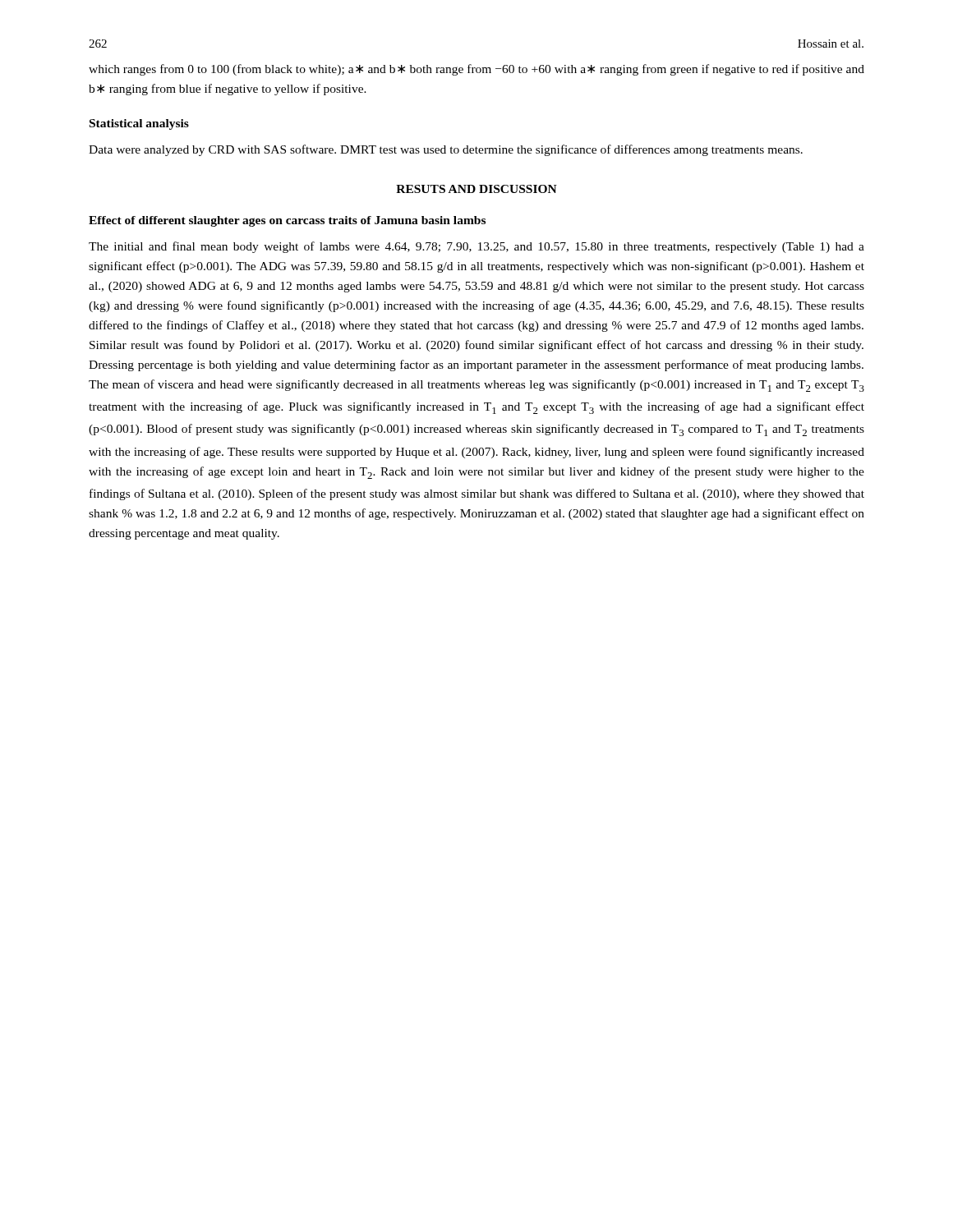Screen dimensions: 1232x953
Task: Find the text block containing "Data were analyzed by CRD with"
Action: click(476, 150)
